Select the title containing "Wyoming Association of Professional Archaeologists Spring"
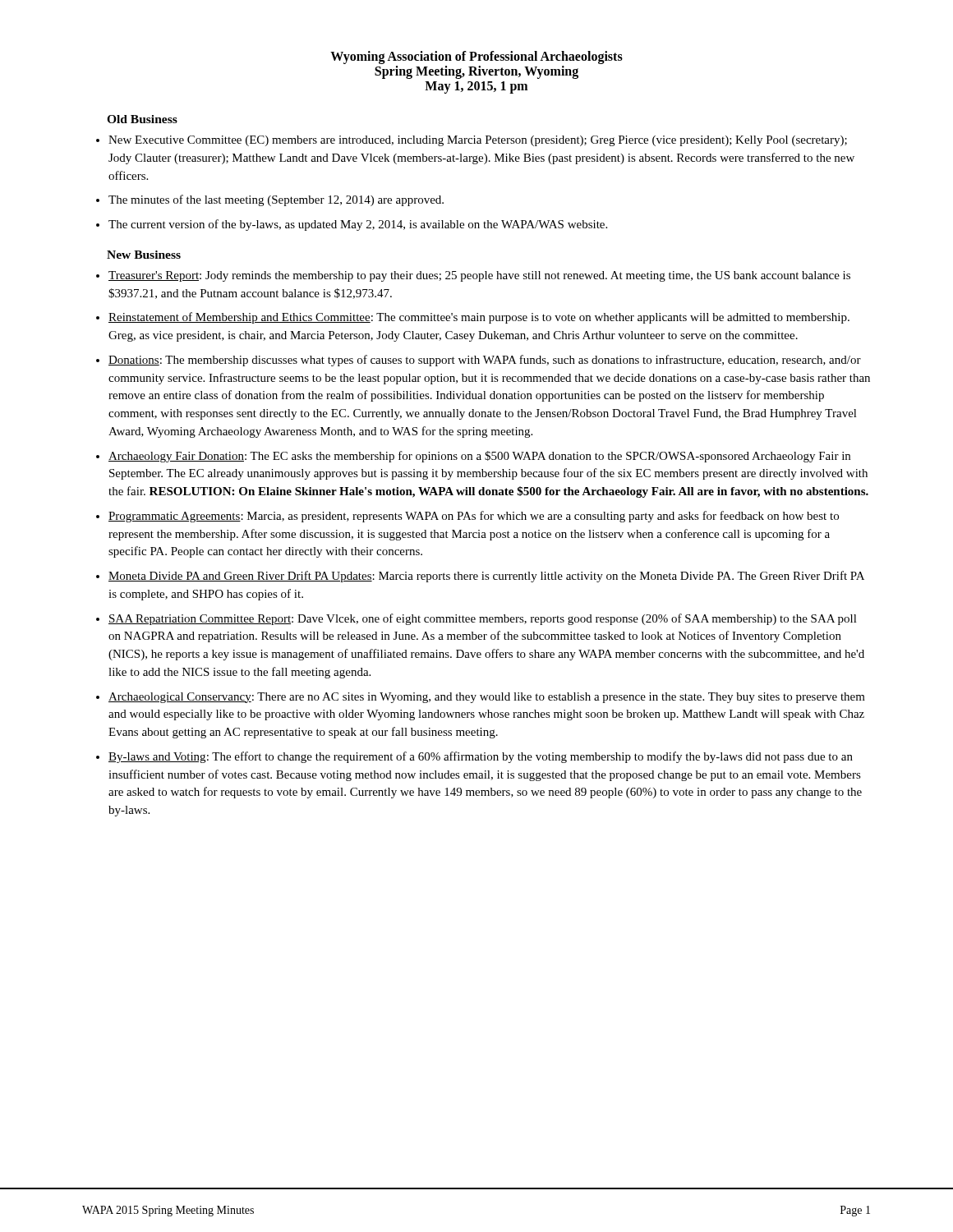Screen dimensions: 1232x953 476,71
